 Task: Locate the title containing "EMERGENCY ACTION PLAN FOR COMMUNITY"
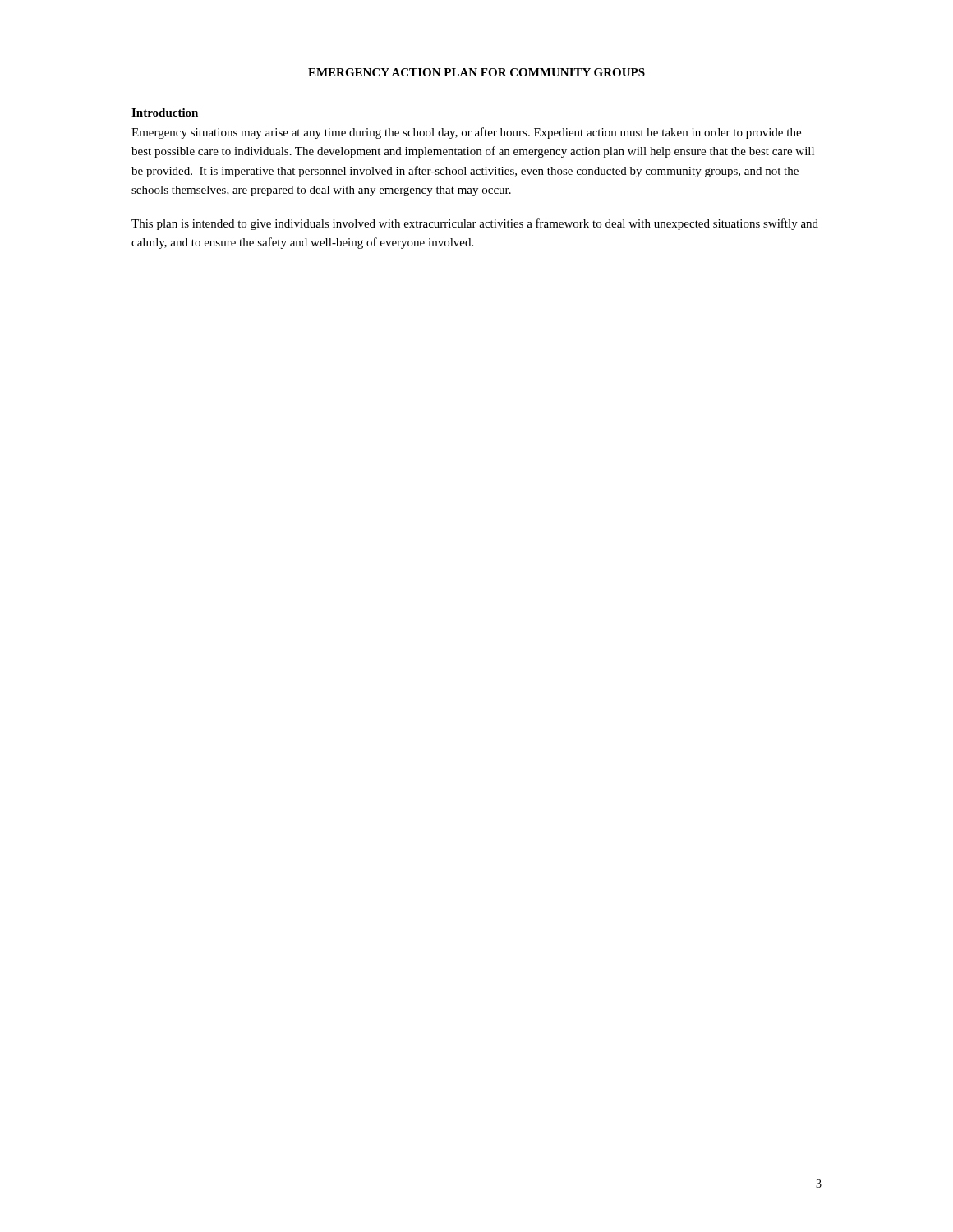click(476, 72)
